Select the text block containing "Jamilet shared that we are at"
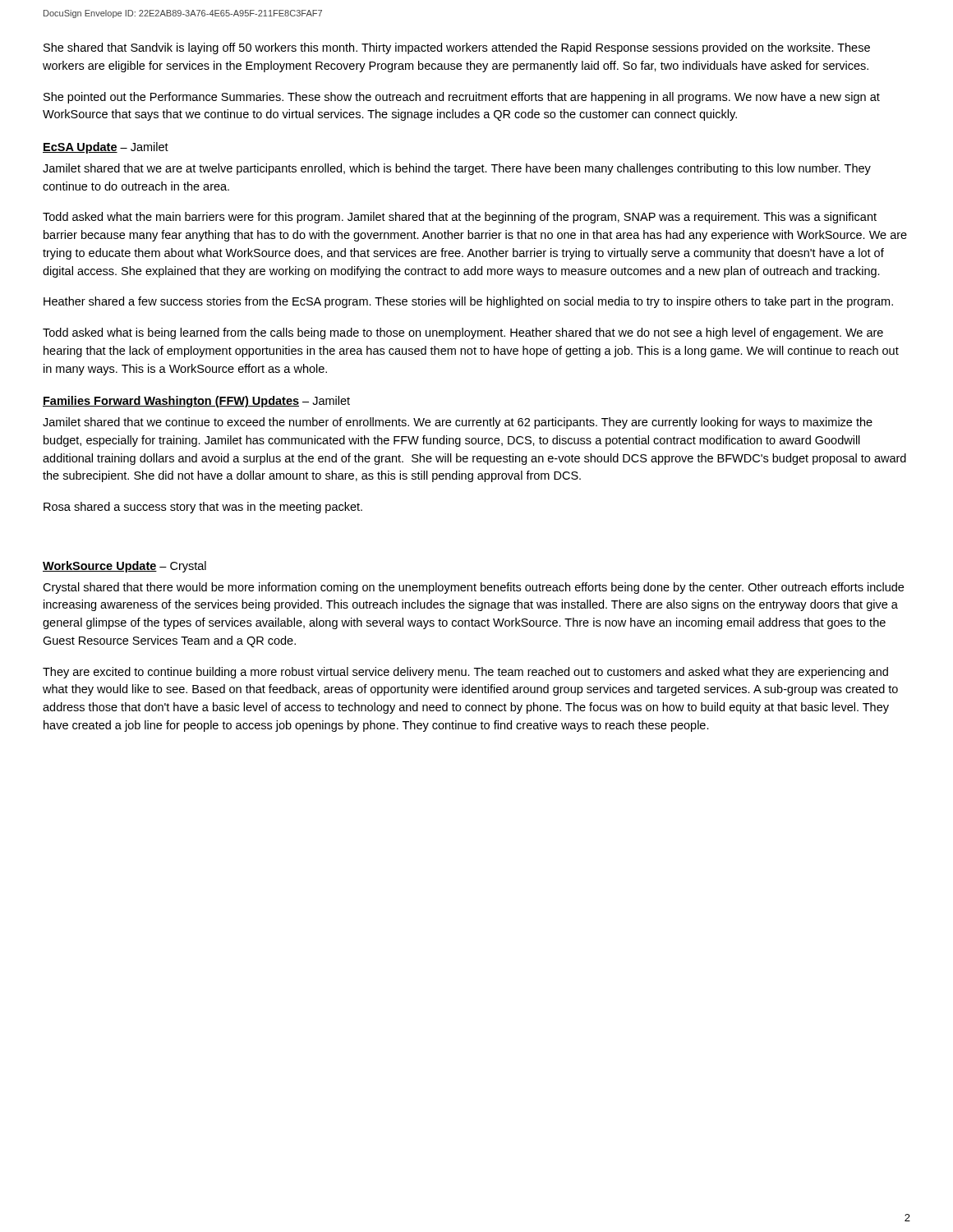 pyautogui.click(x=457, y=177)
